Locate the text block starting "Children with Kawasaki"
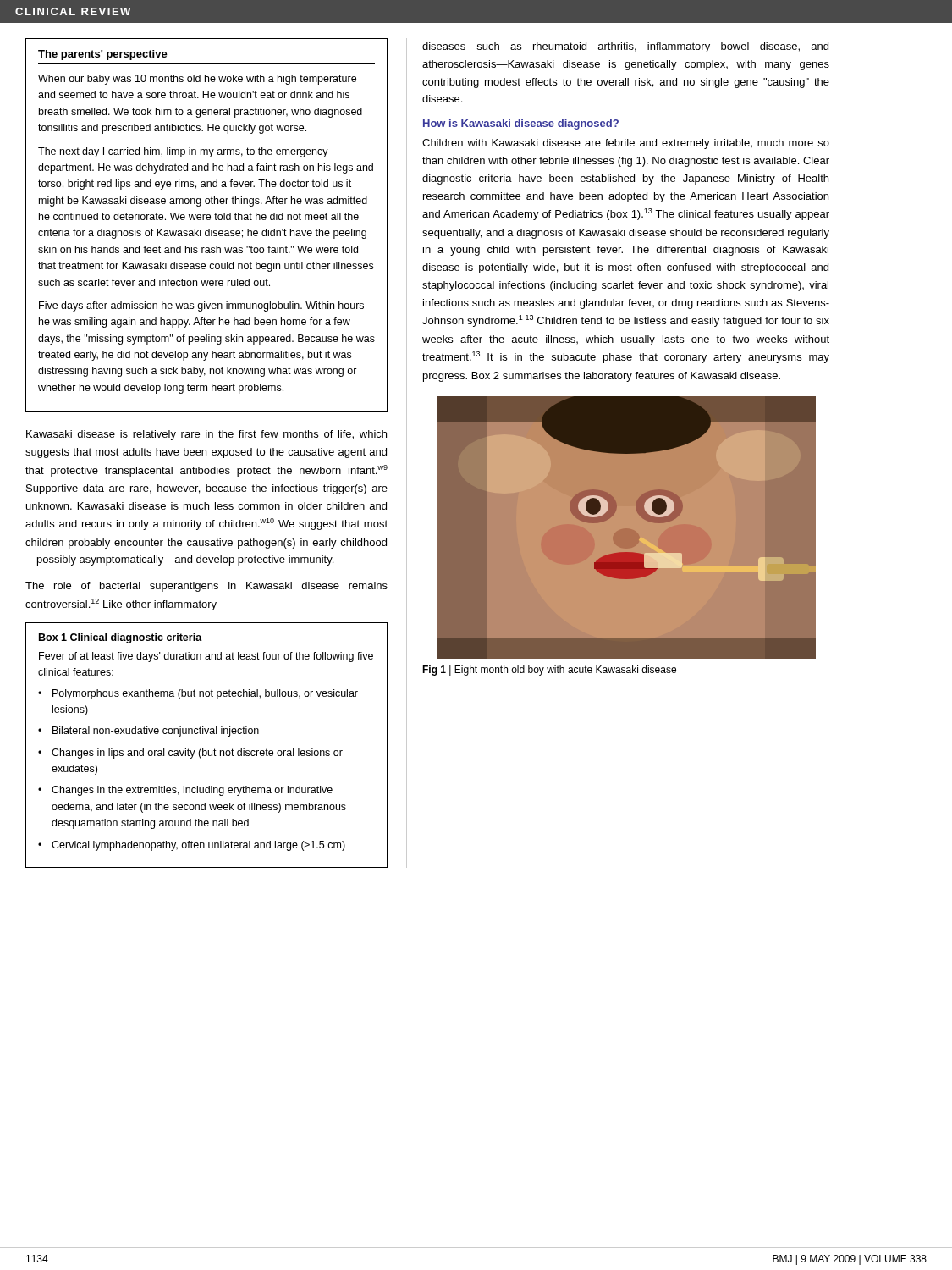This screenshot has height=1270, width=952. [626, 259]
